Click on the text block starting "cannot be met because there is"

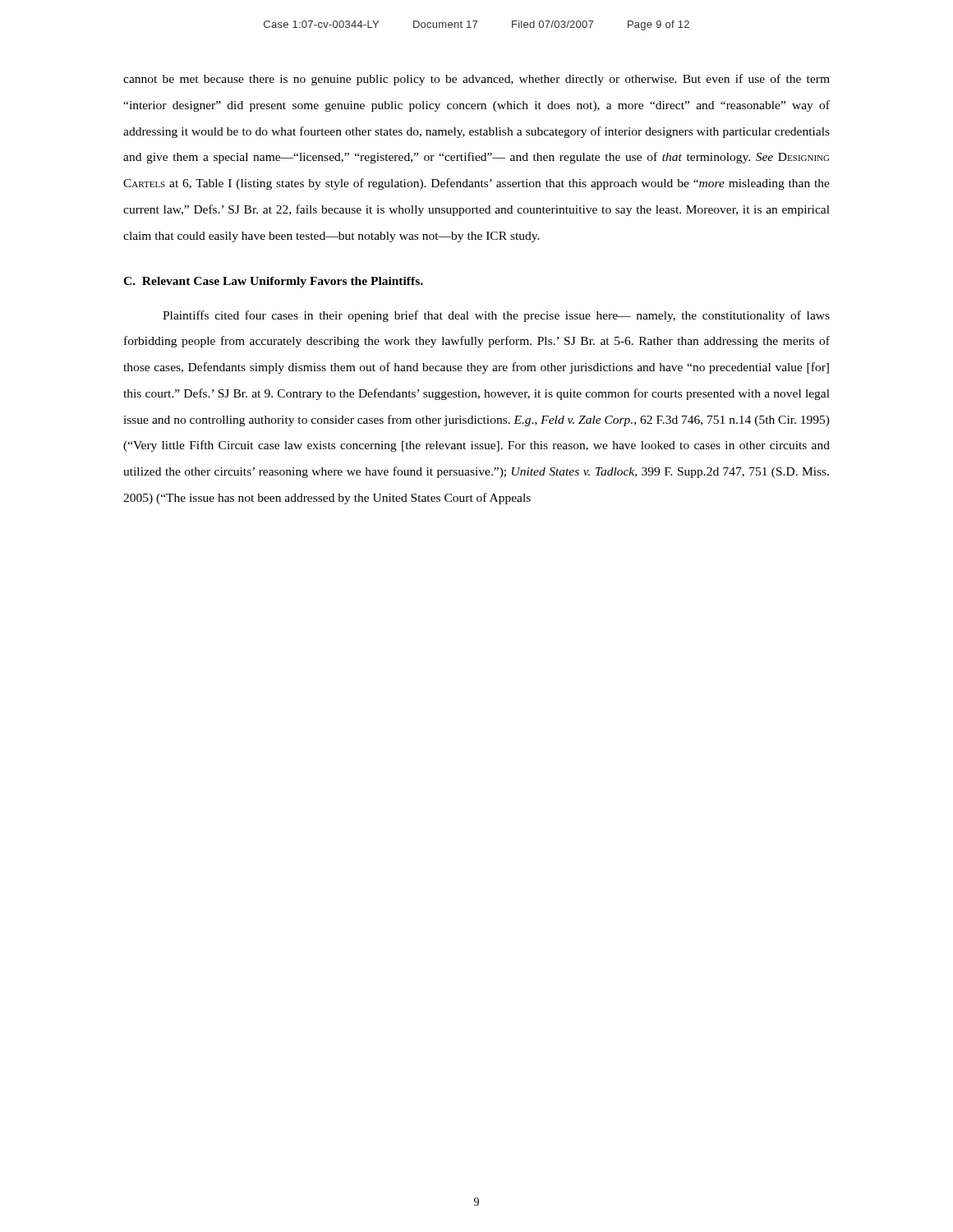(476, 157)
